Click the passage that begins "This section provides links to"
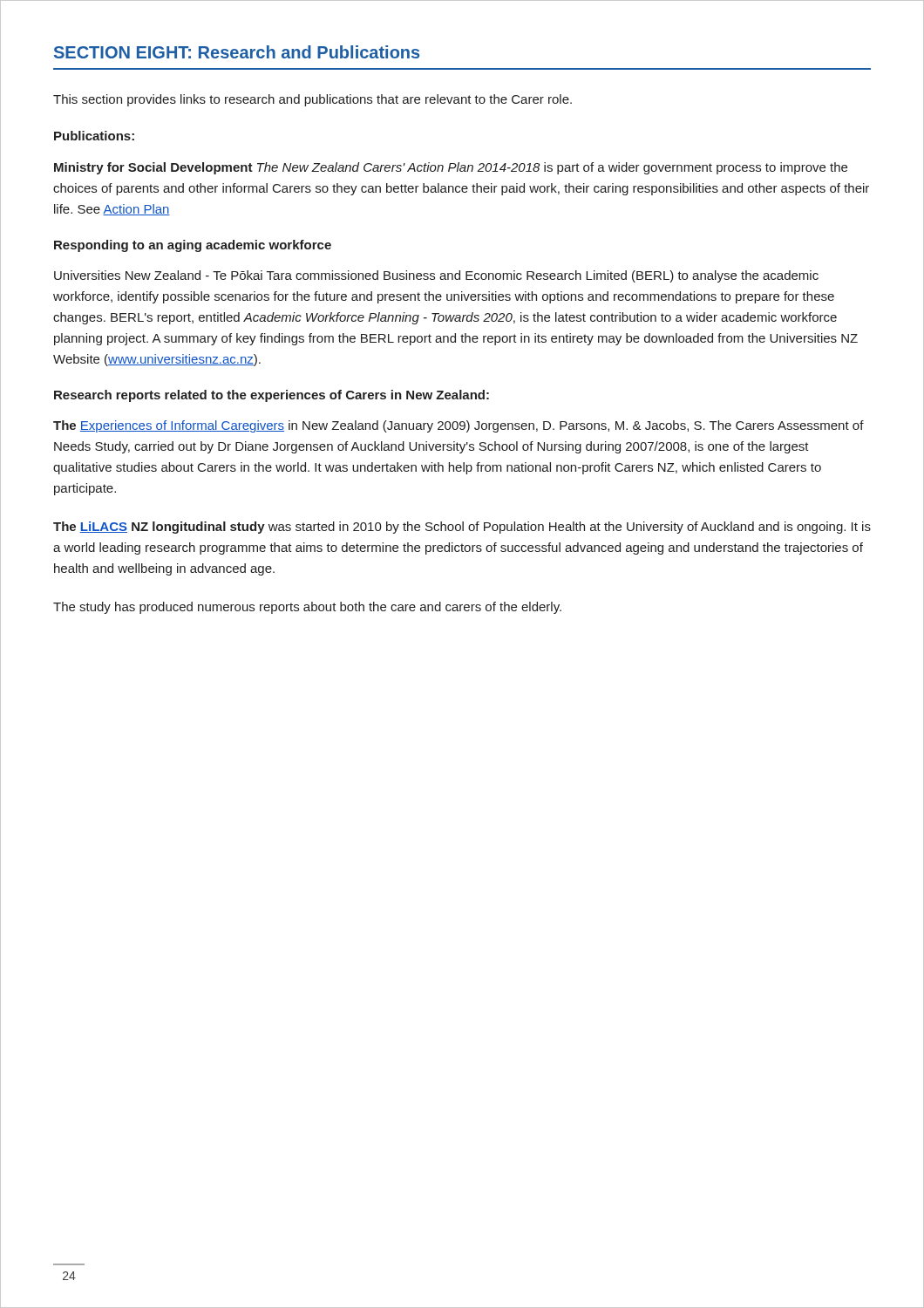This screenshot has height=1308, width=924. (x=462, y=99)
